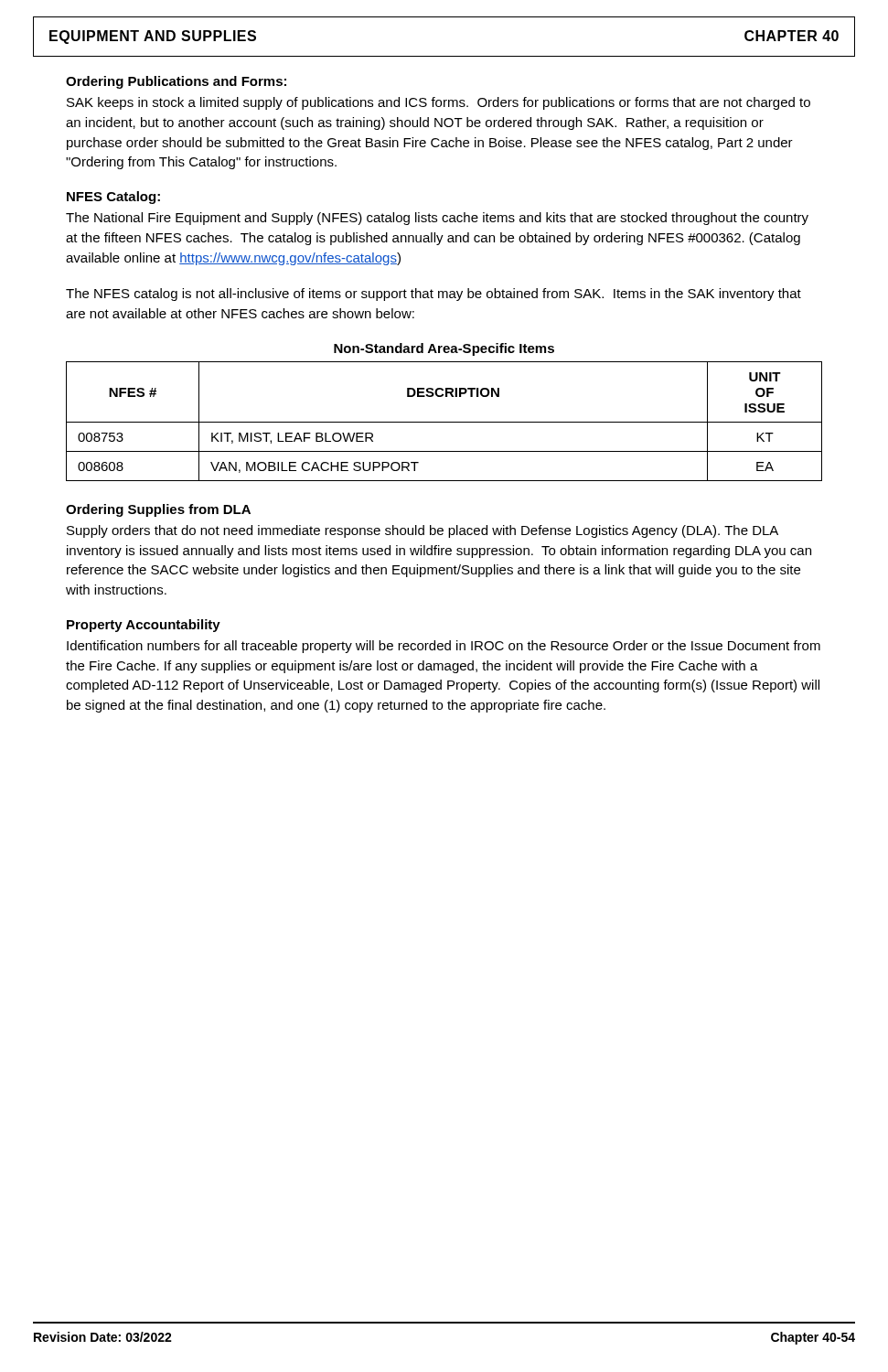
Task: Locate the text block starting "Supply orders that do"
Action: 439,560
